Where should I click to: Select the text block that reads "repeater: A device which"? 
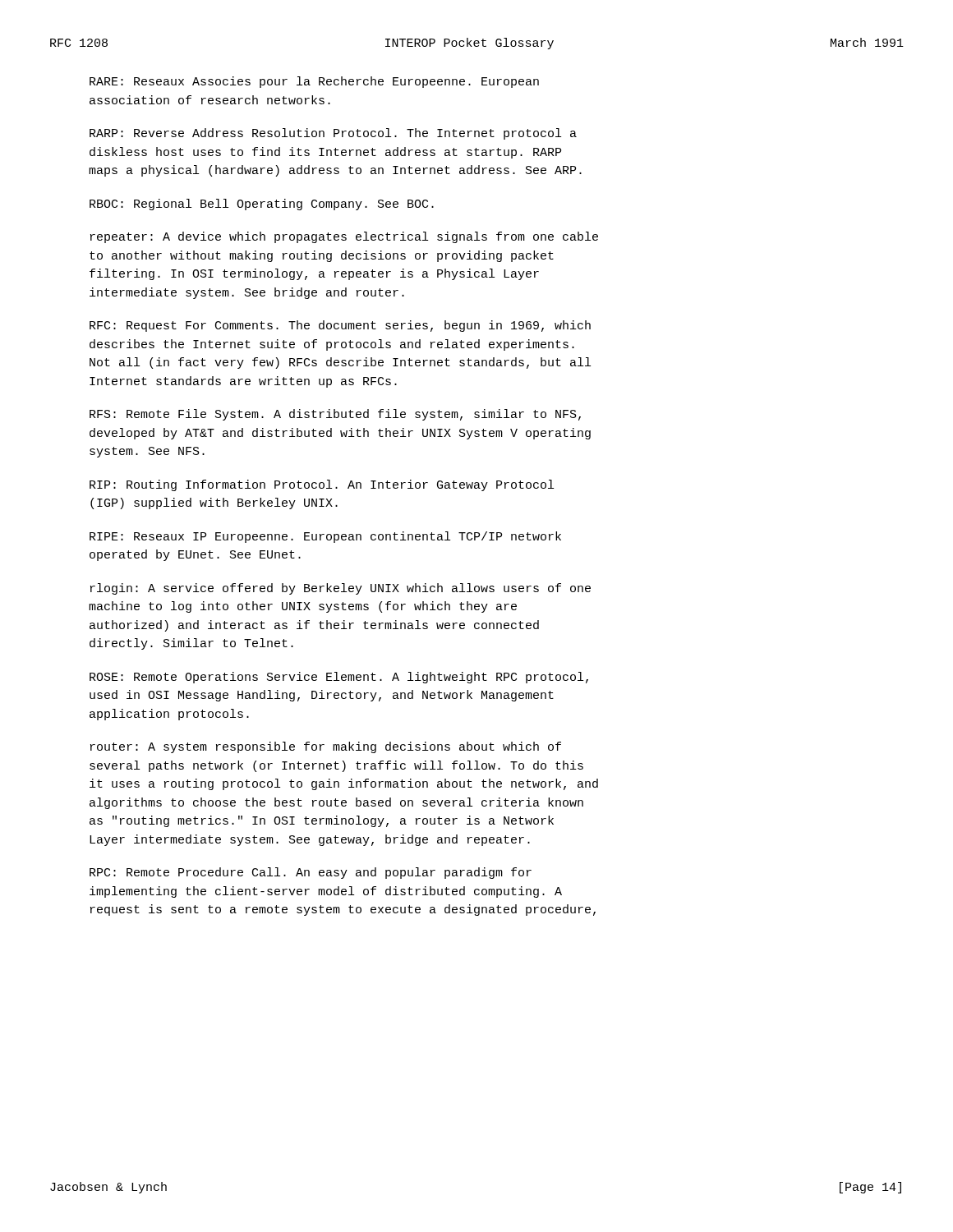[x=496, y=266]
